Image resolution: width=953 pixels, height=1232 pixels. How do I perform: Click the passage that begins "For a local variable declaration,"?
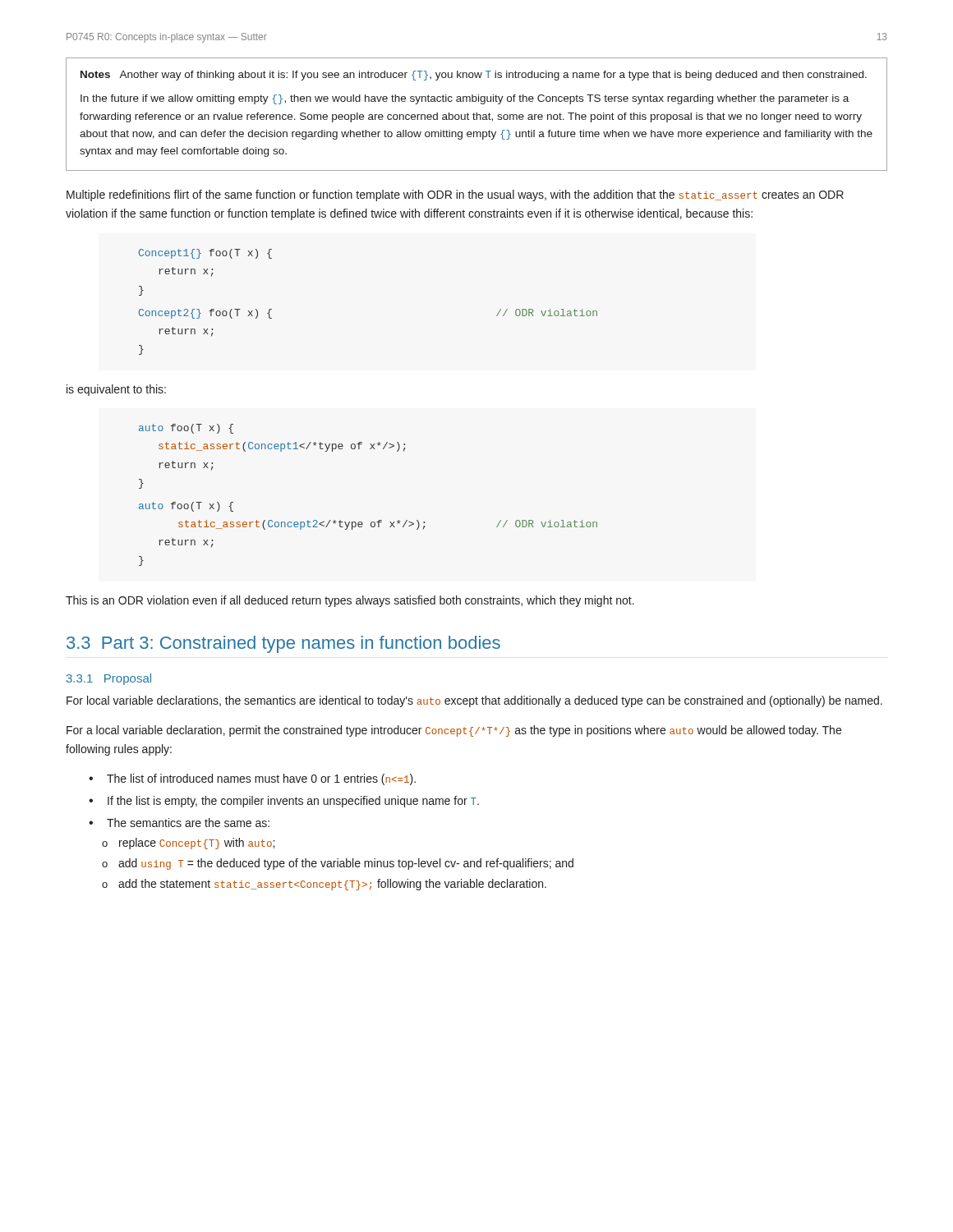coord(454,740)
